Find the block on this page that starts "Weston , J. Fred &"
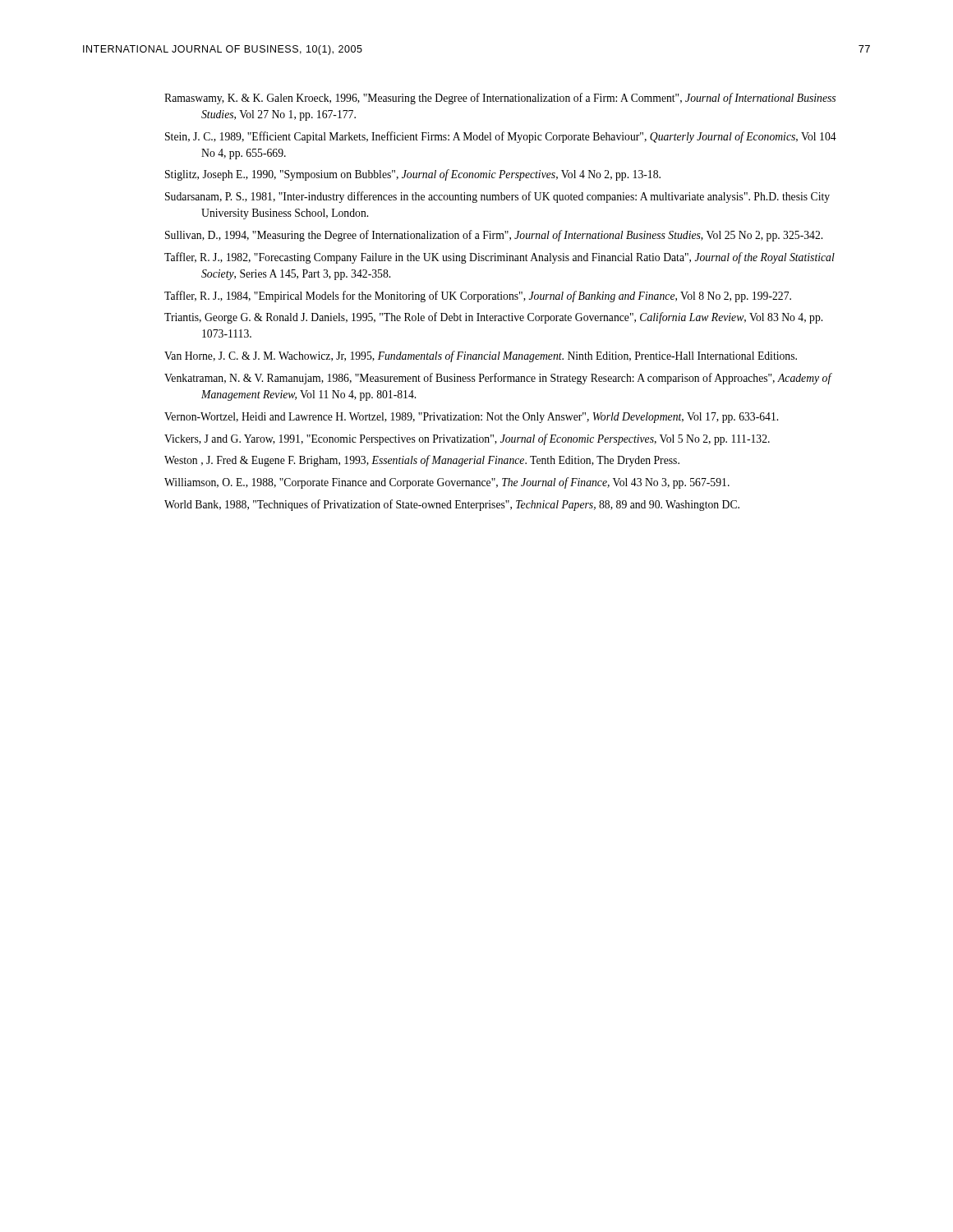The image size is (953, 1232). click(x=422, y=461)
